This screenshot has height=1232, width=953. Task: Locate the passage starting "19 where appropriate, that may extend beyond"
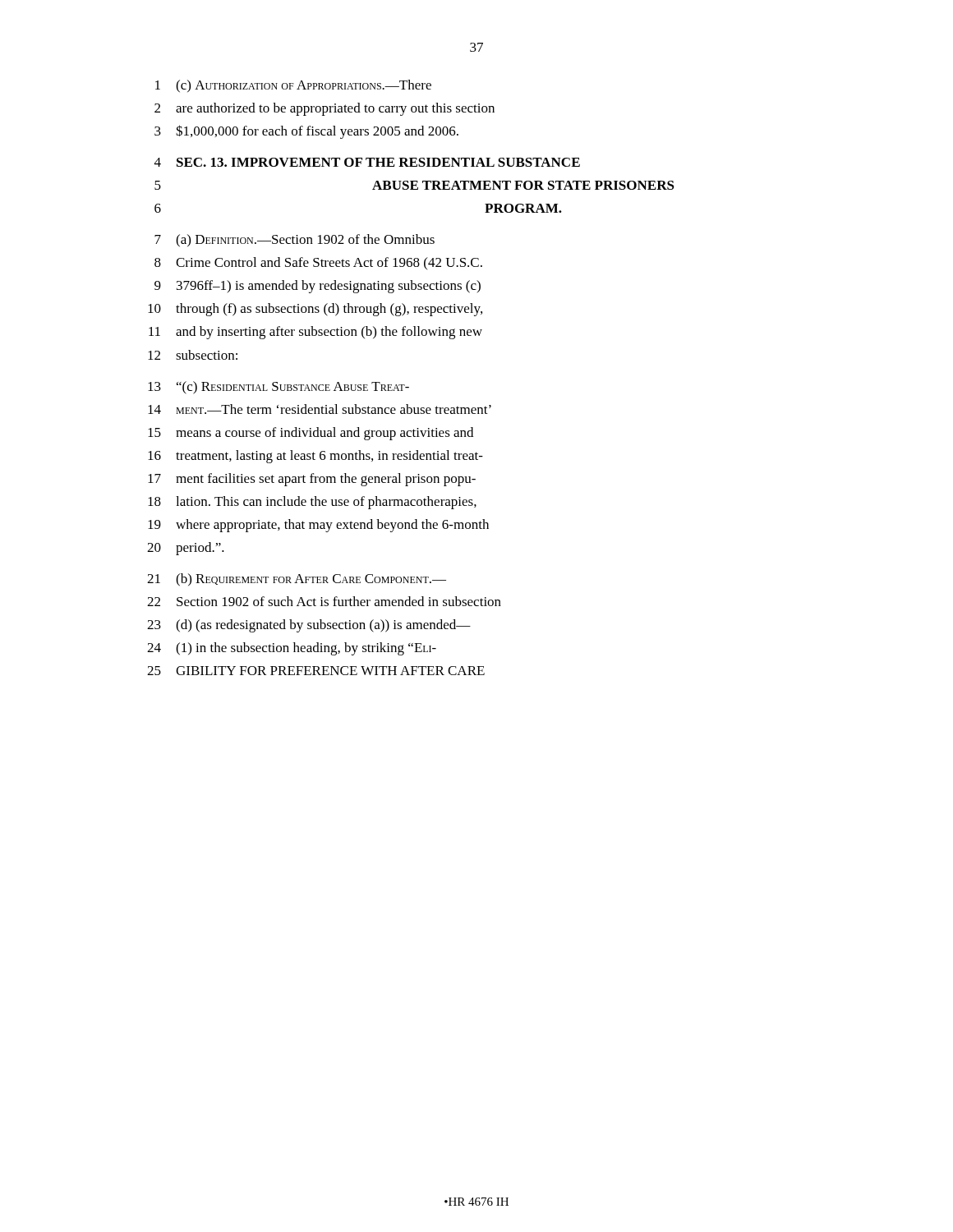pos(496,525)
